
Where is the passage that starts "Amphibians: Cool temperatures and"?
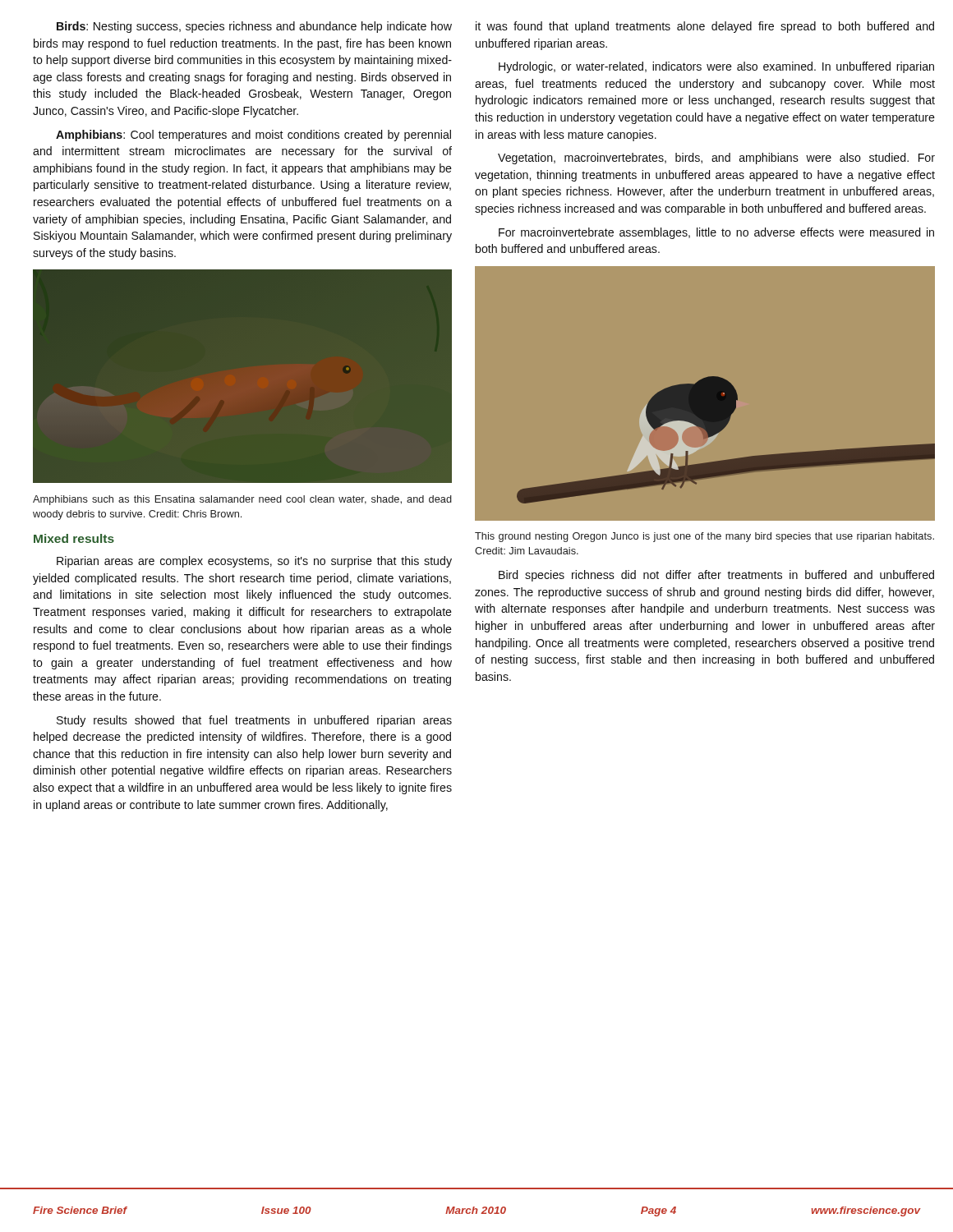coord(242,194)
